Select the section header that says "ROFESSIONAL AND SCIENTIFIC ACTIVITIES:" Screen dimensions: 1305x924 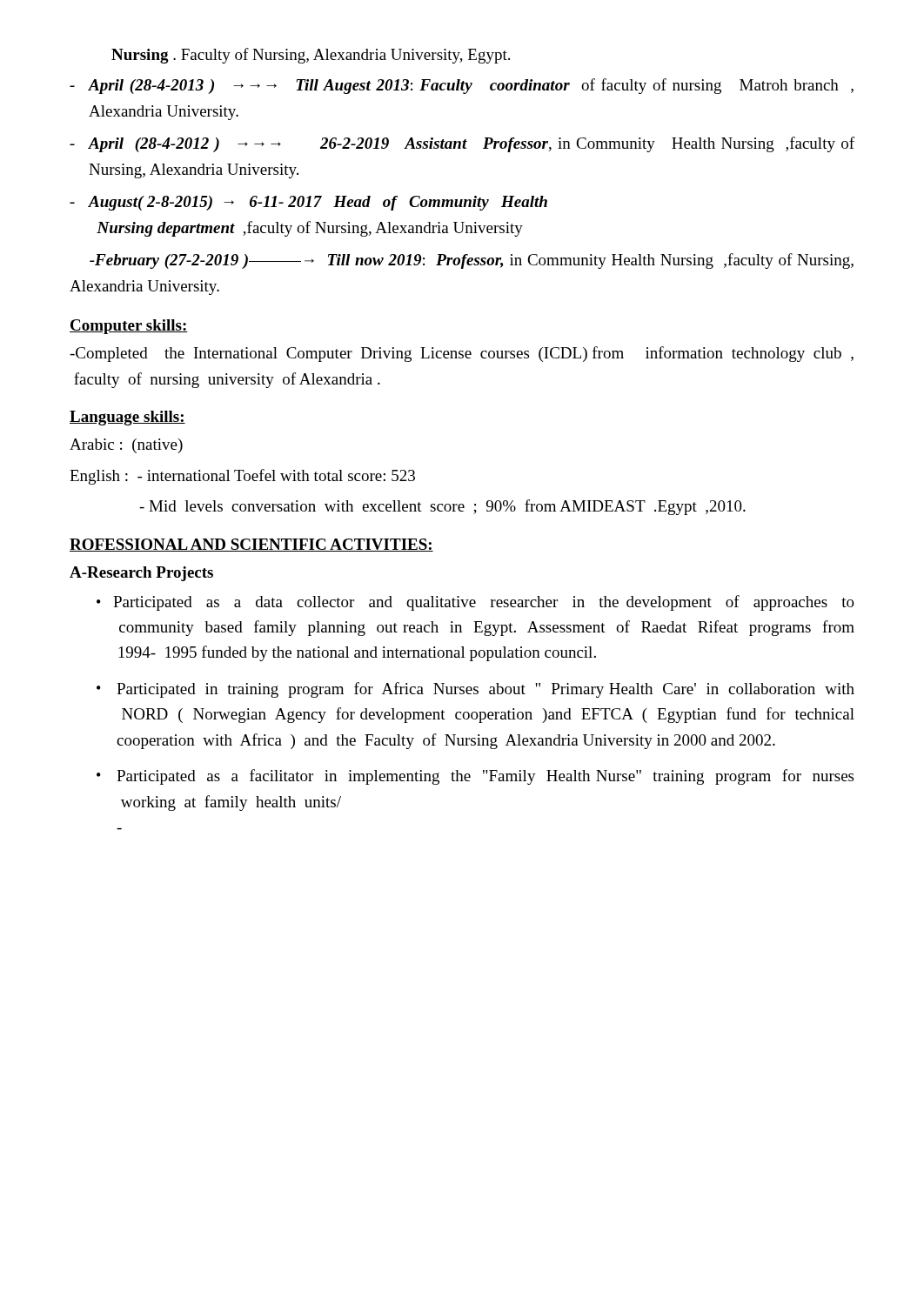251,544
